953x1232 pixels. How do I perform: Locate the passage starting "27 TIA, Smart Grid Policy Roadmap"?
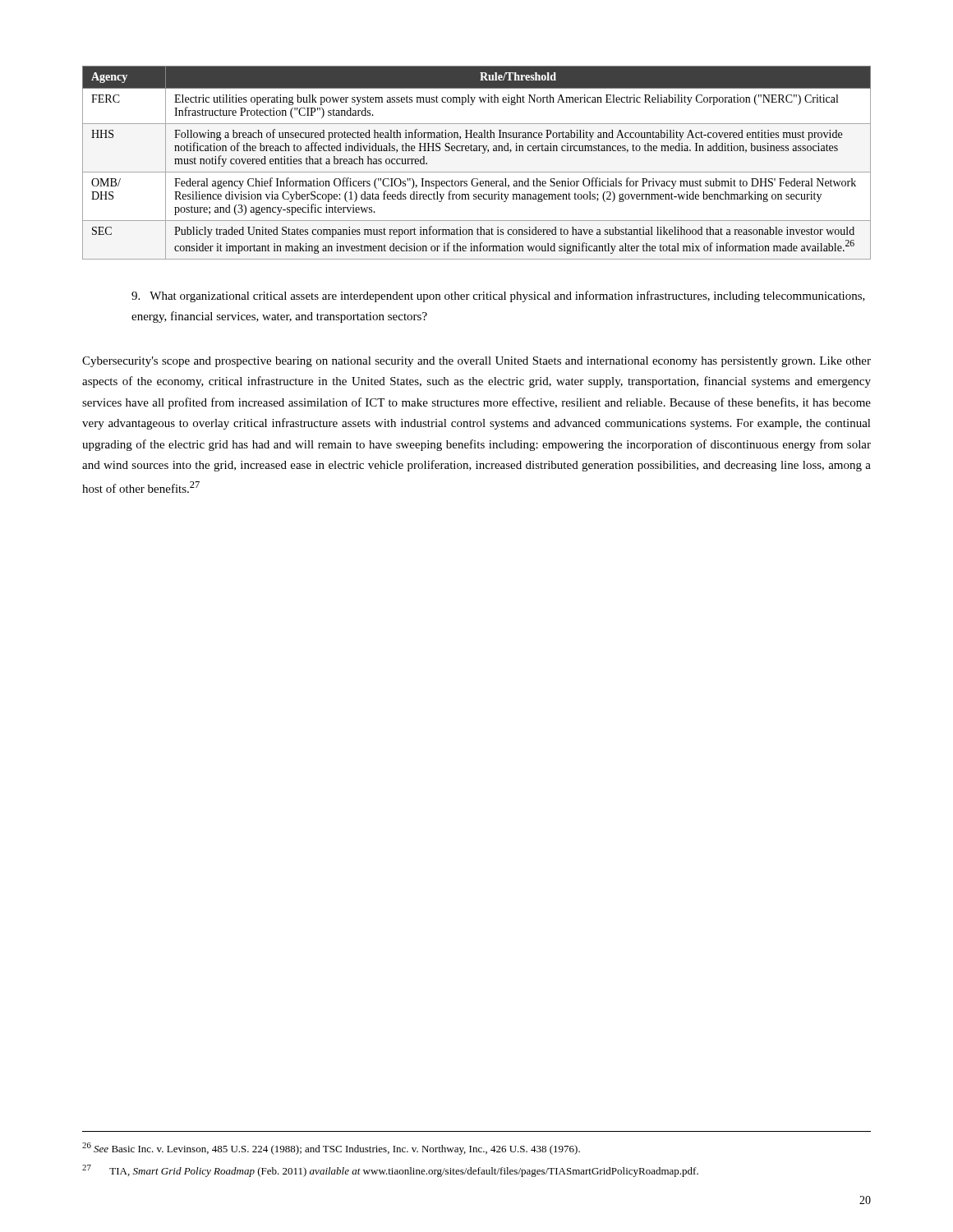pos(390,1170)
